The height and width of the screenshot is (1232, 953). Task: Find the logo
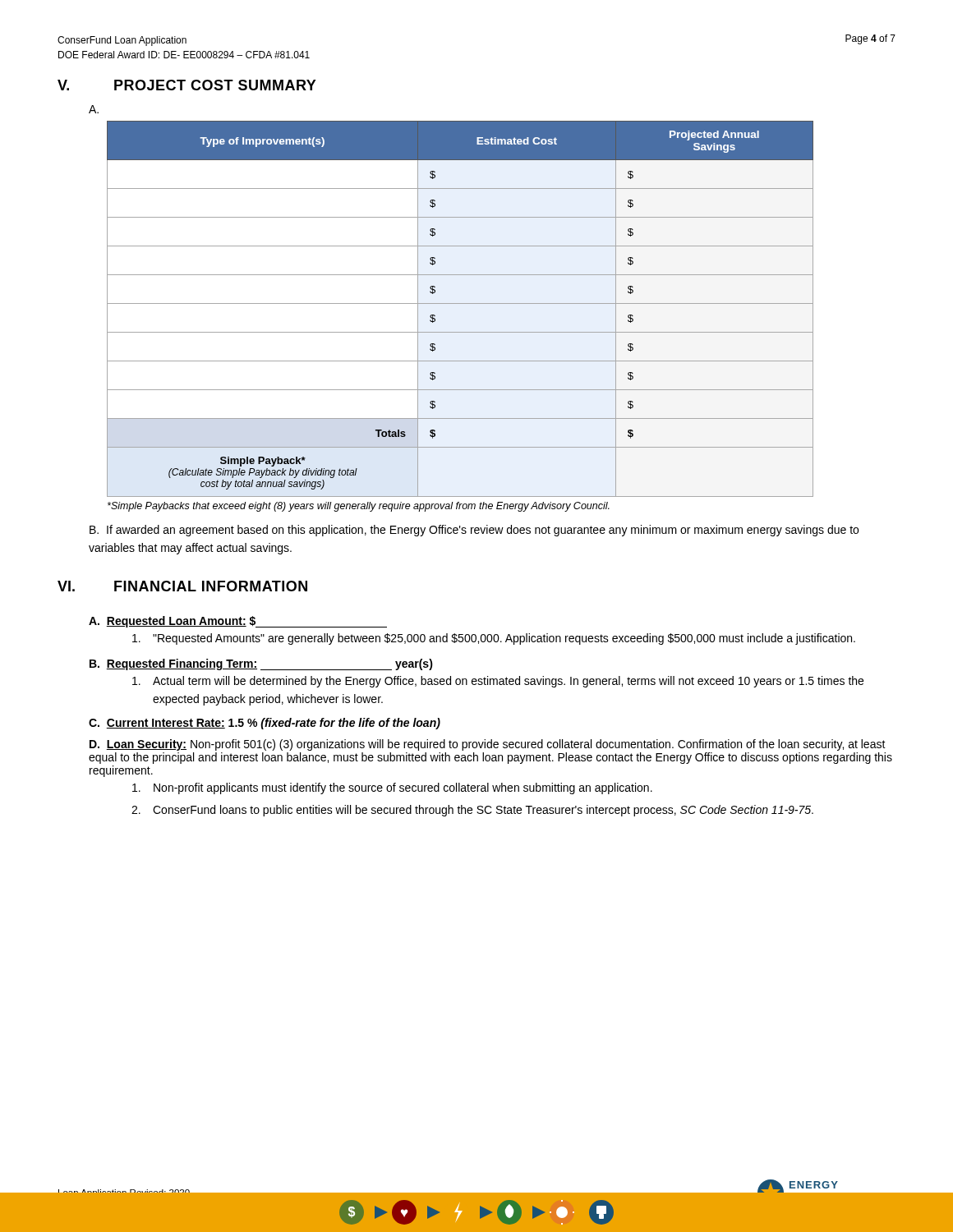[826, 1193]
